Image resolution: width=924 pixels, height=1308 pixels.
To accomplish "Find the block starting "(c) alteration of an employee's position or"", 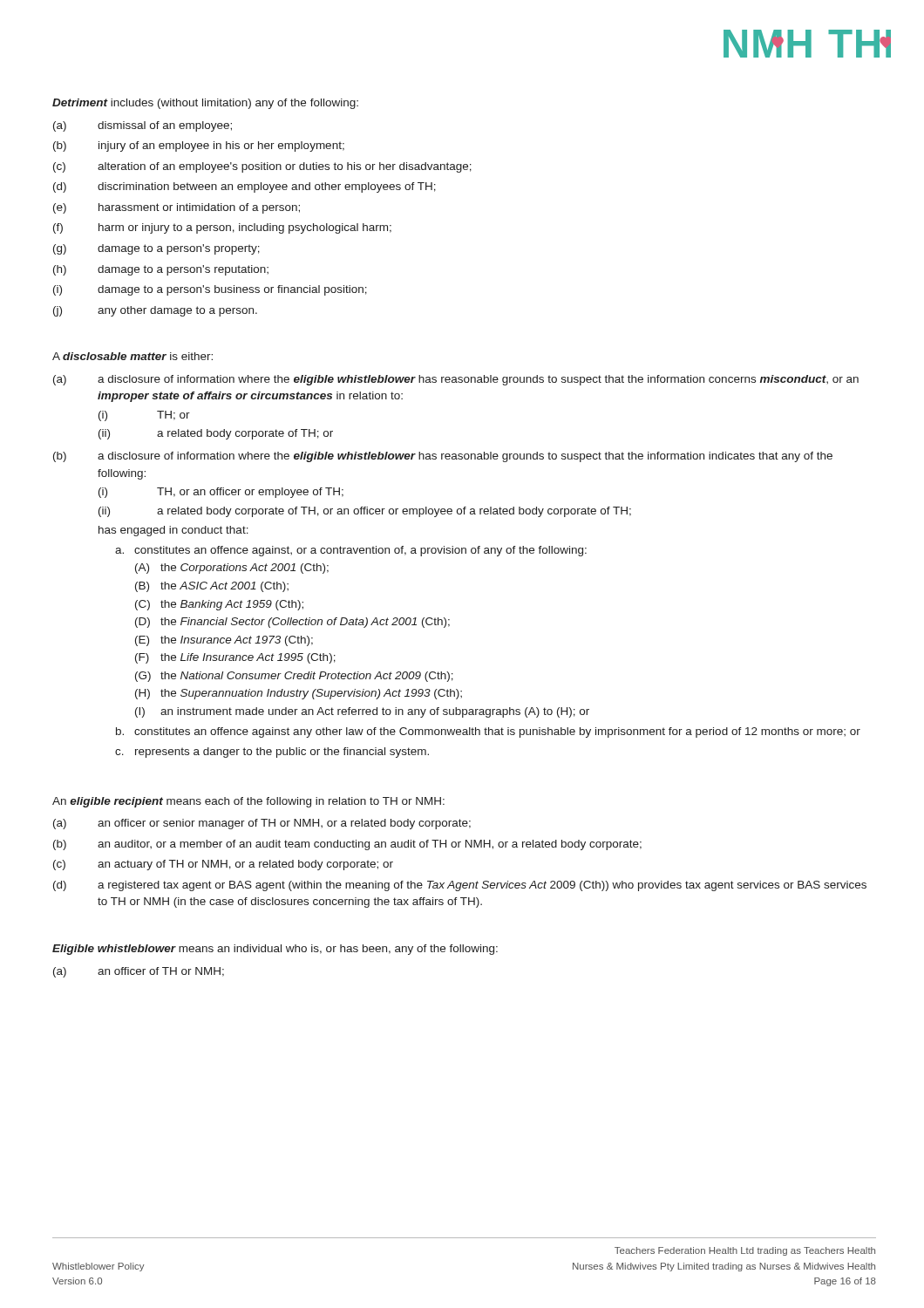I will click(464, 166).
